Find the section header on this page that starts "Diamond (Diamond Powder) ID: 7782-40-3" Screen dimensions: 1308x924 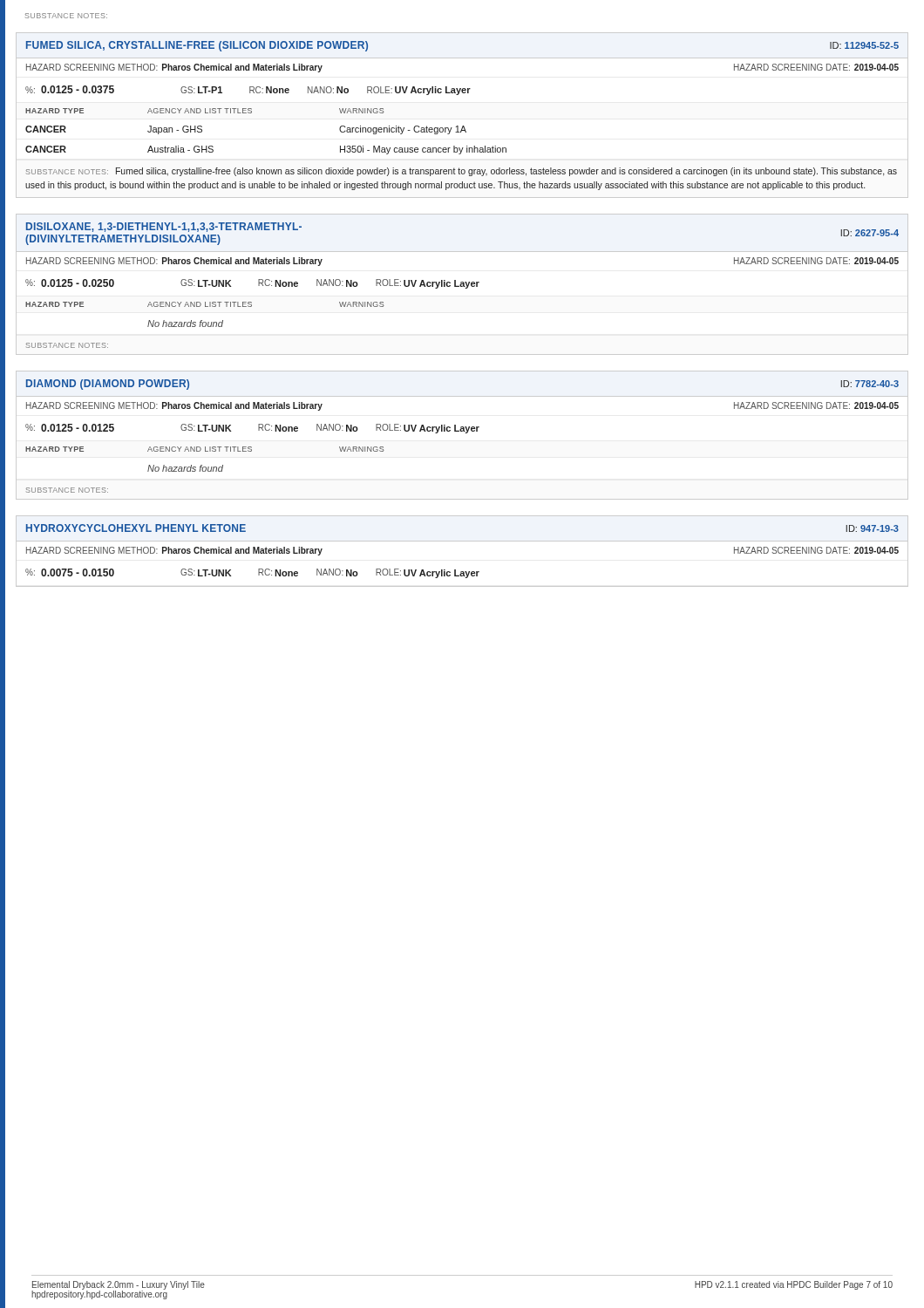click(462, 435)
